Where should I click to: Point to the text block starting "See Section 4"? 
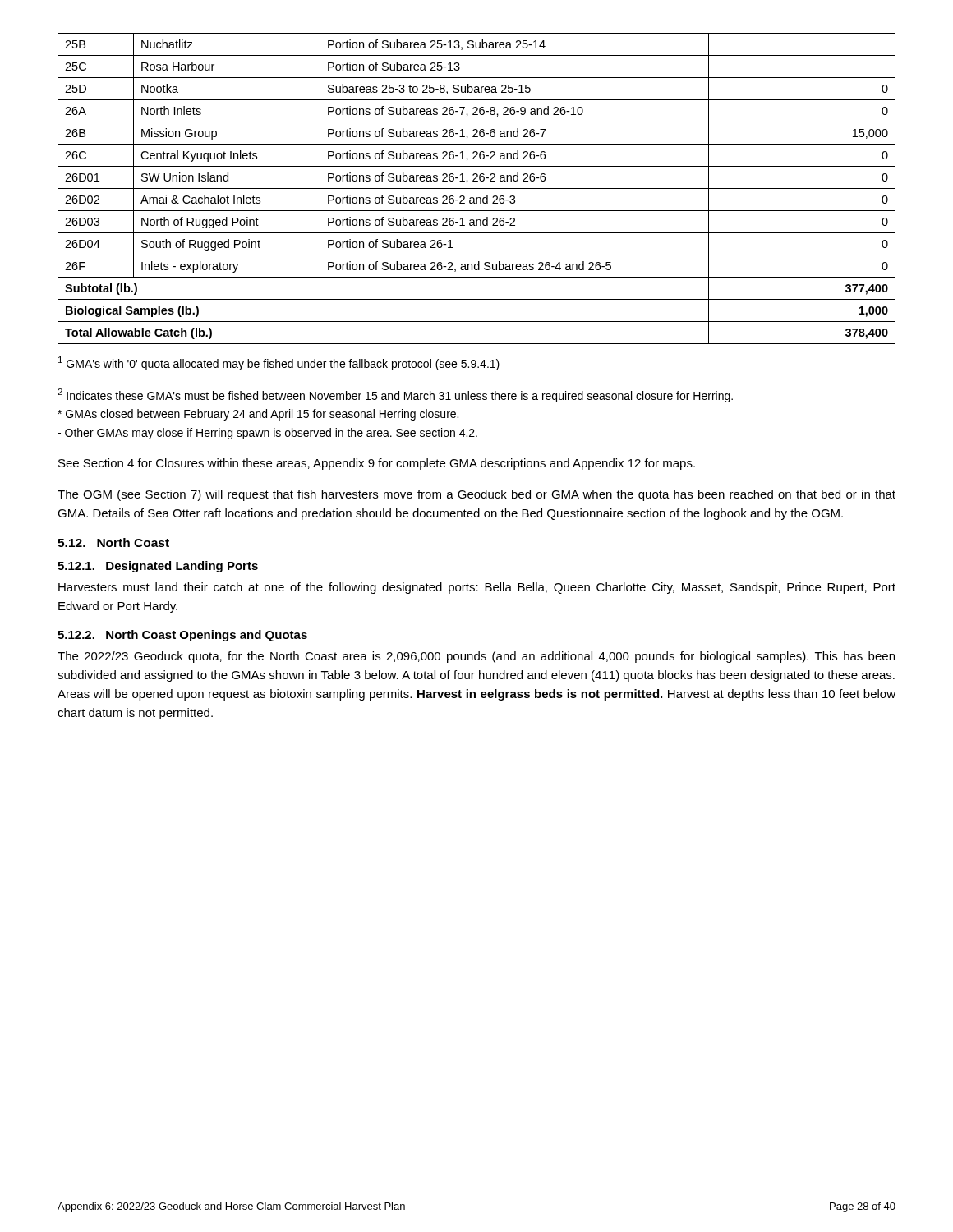377,463
